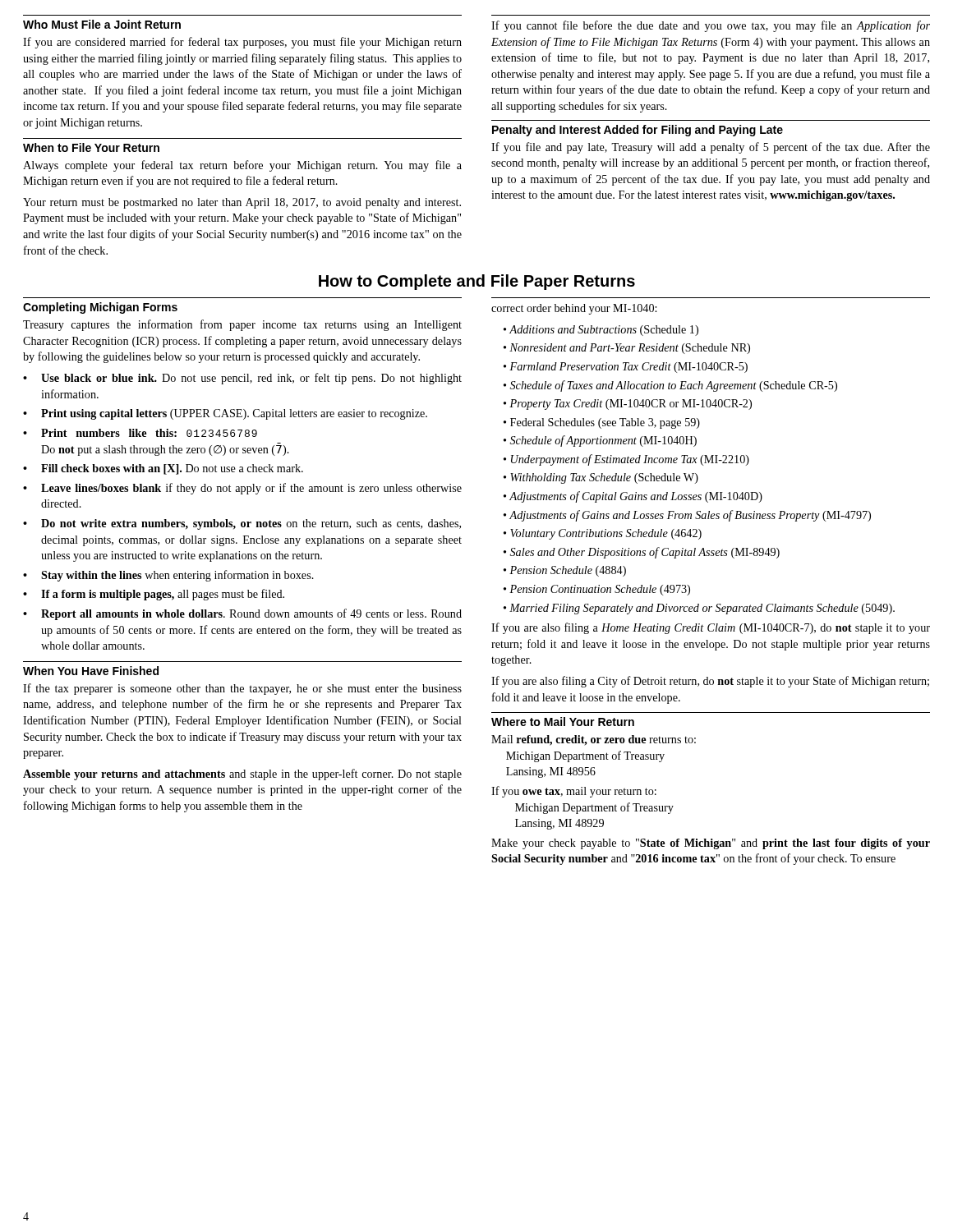Find the block starting "• Leave lines/boxes blank"
Viewport: 953px width, 1232px height.
(242, 496)
